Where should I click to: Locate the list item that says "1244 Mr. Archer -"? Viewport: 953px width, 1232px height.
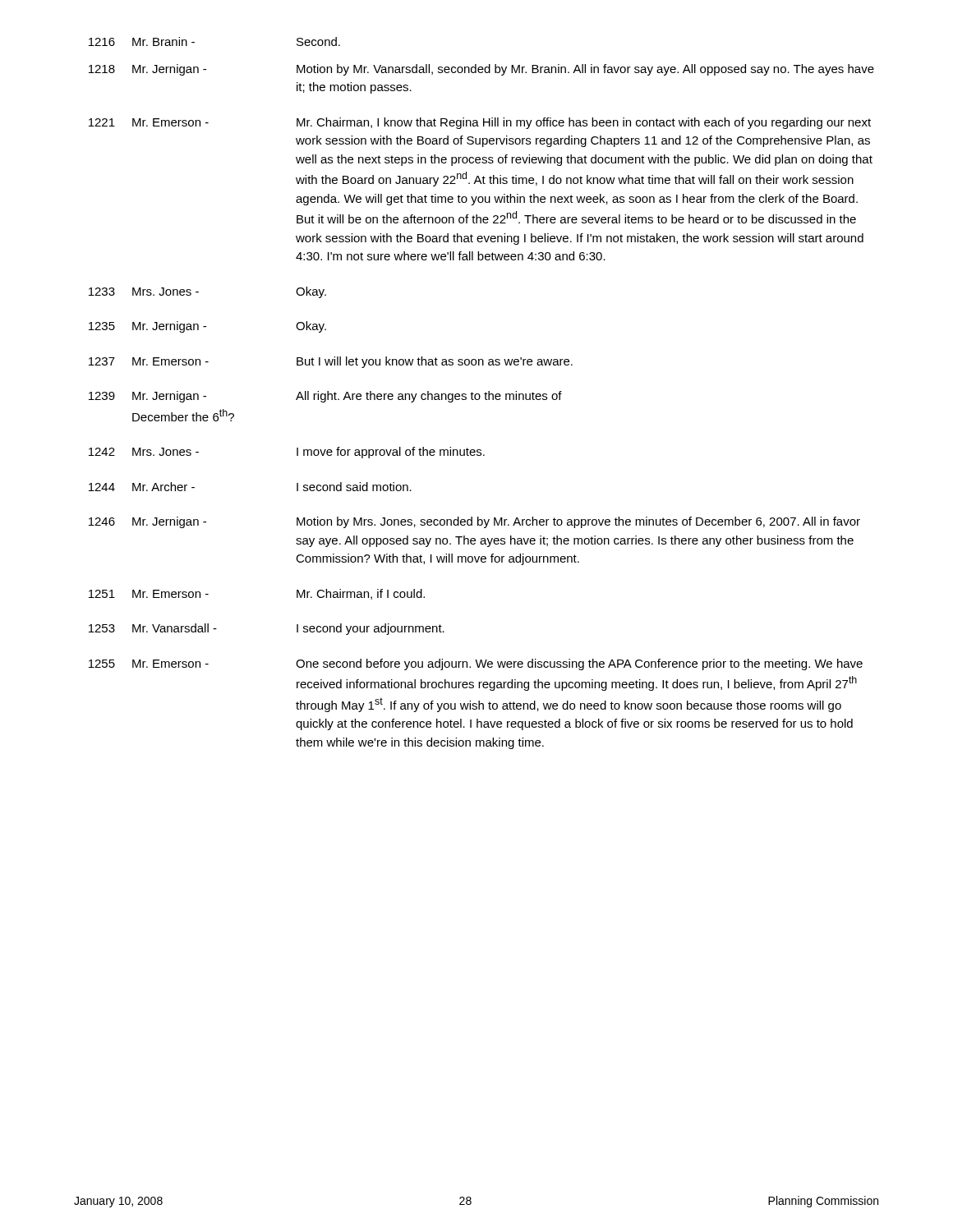[x=99, y=487]
